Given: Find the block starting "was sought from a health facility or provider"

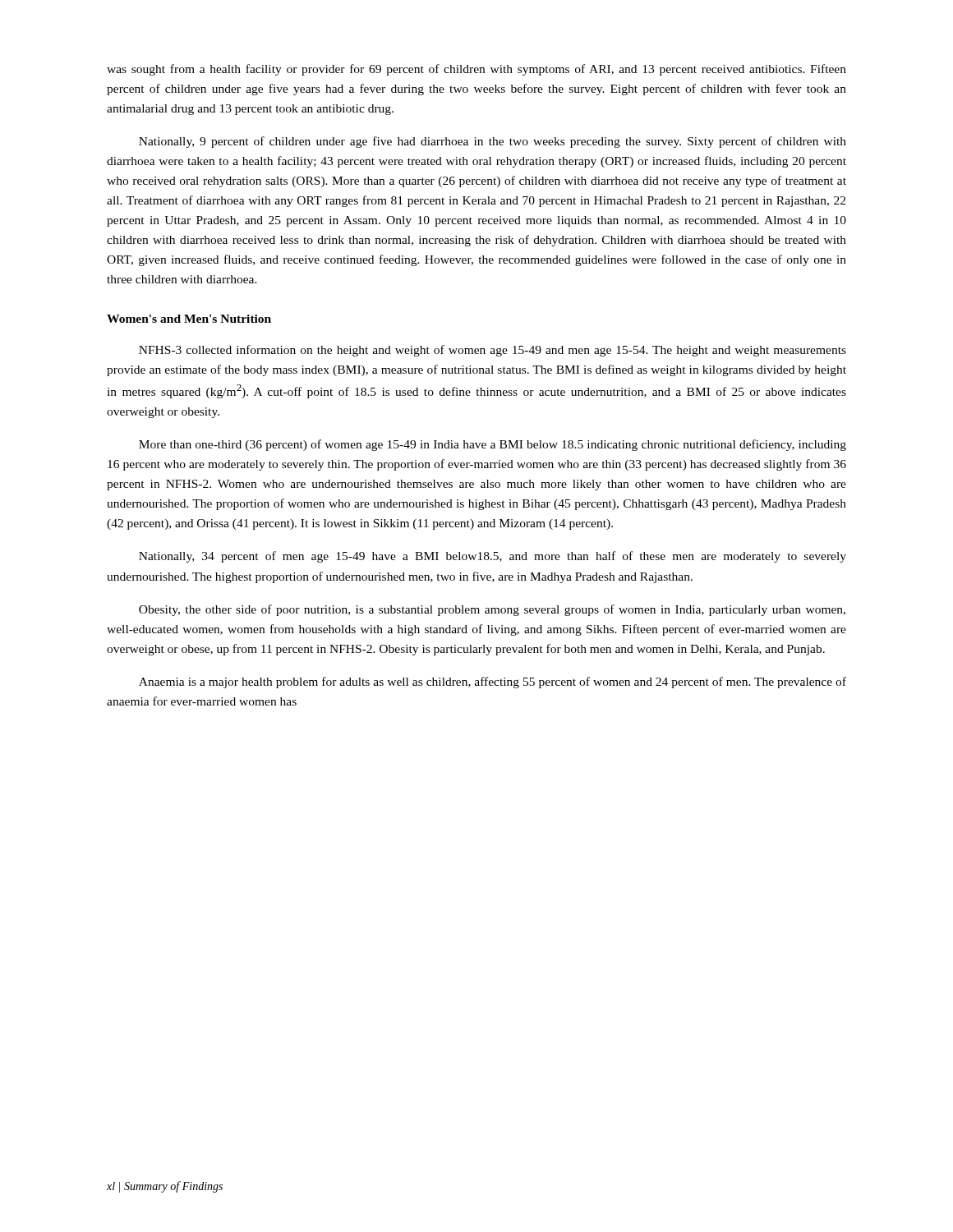Looking at the screenshot, I should 476,89.
